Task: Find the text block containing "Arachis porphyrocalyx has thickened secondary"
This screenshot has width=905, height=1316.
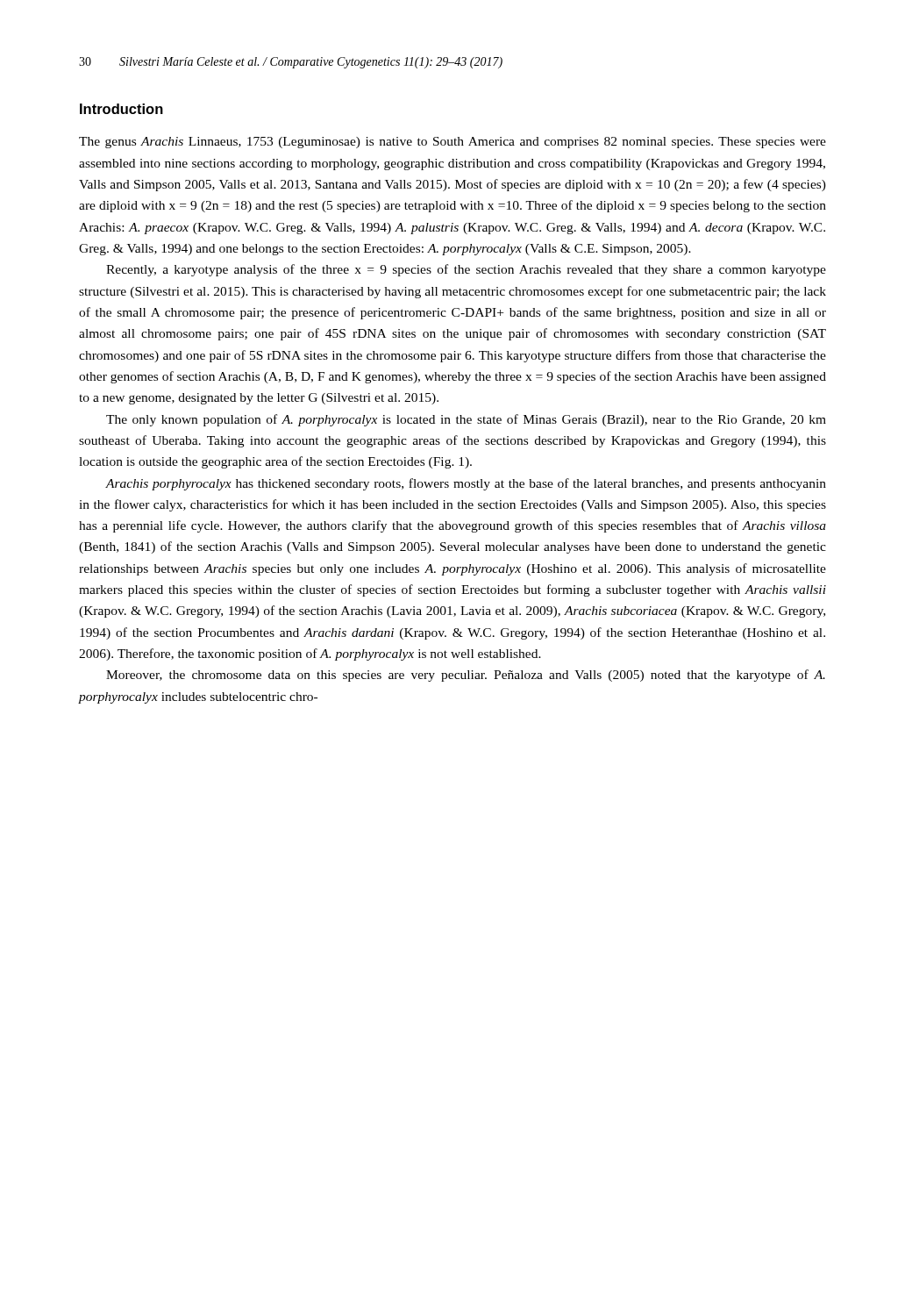Action: pos(452,569)
